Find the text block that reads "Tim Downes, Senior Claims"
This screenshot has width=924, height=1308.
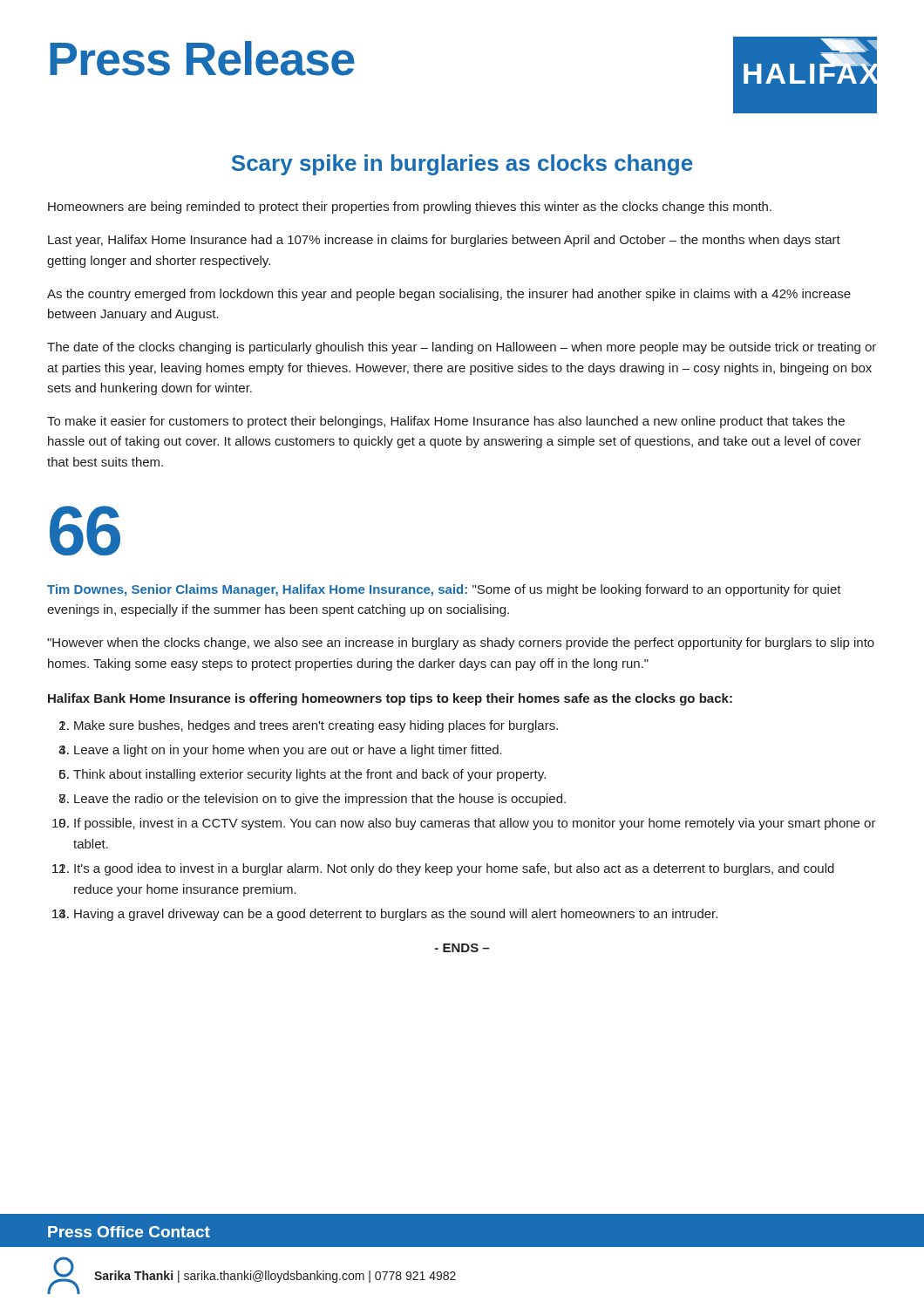pos(462,599)
